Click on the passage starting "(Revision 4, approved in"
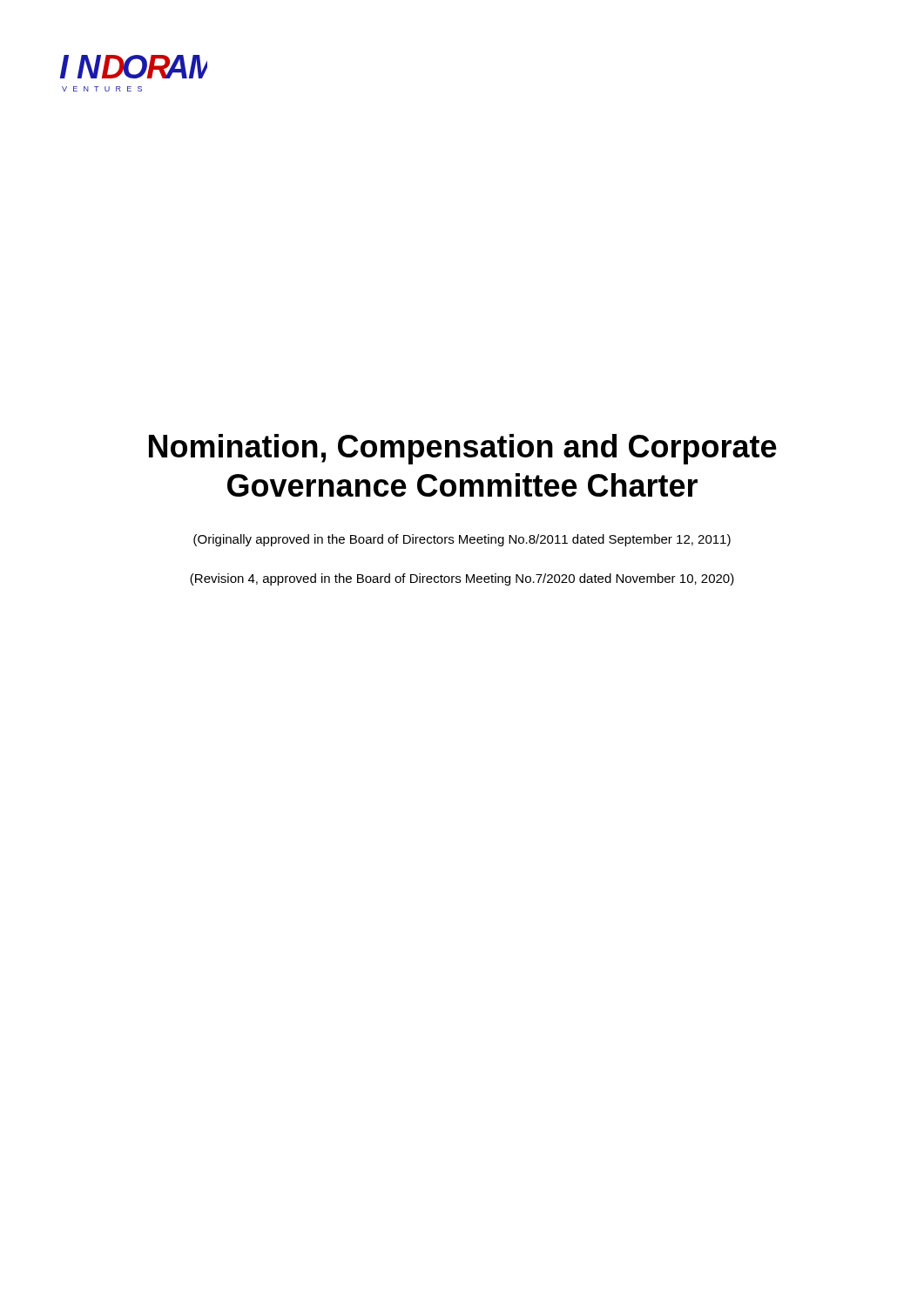Screen dimensions: 1307x924 (x=462, y=578)
